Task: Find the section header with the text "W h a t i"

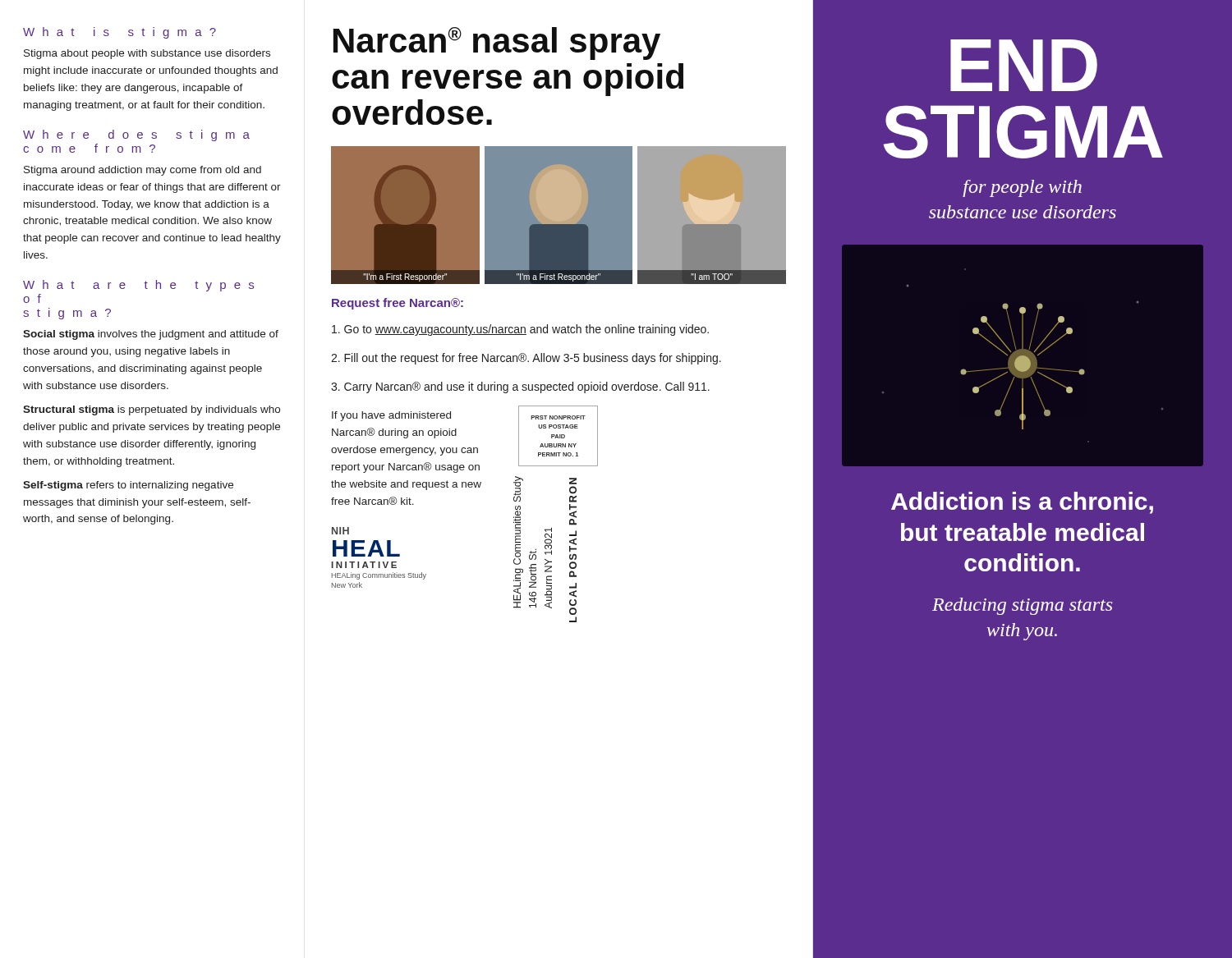Action: [121, 32]
